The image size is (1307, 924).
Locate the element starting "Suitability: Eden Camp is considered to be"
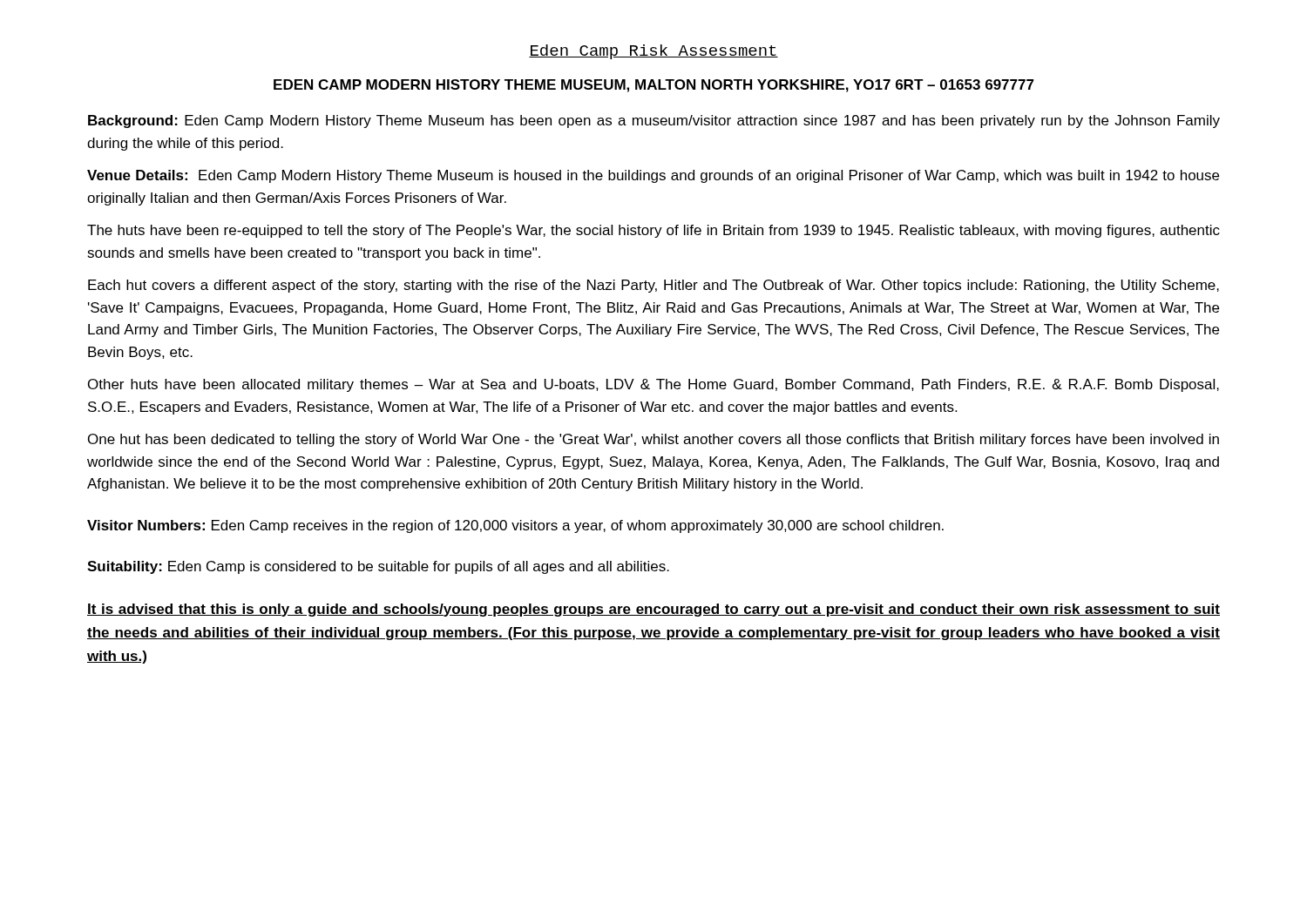point(379,567)
